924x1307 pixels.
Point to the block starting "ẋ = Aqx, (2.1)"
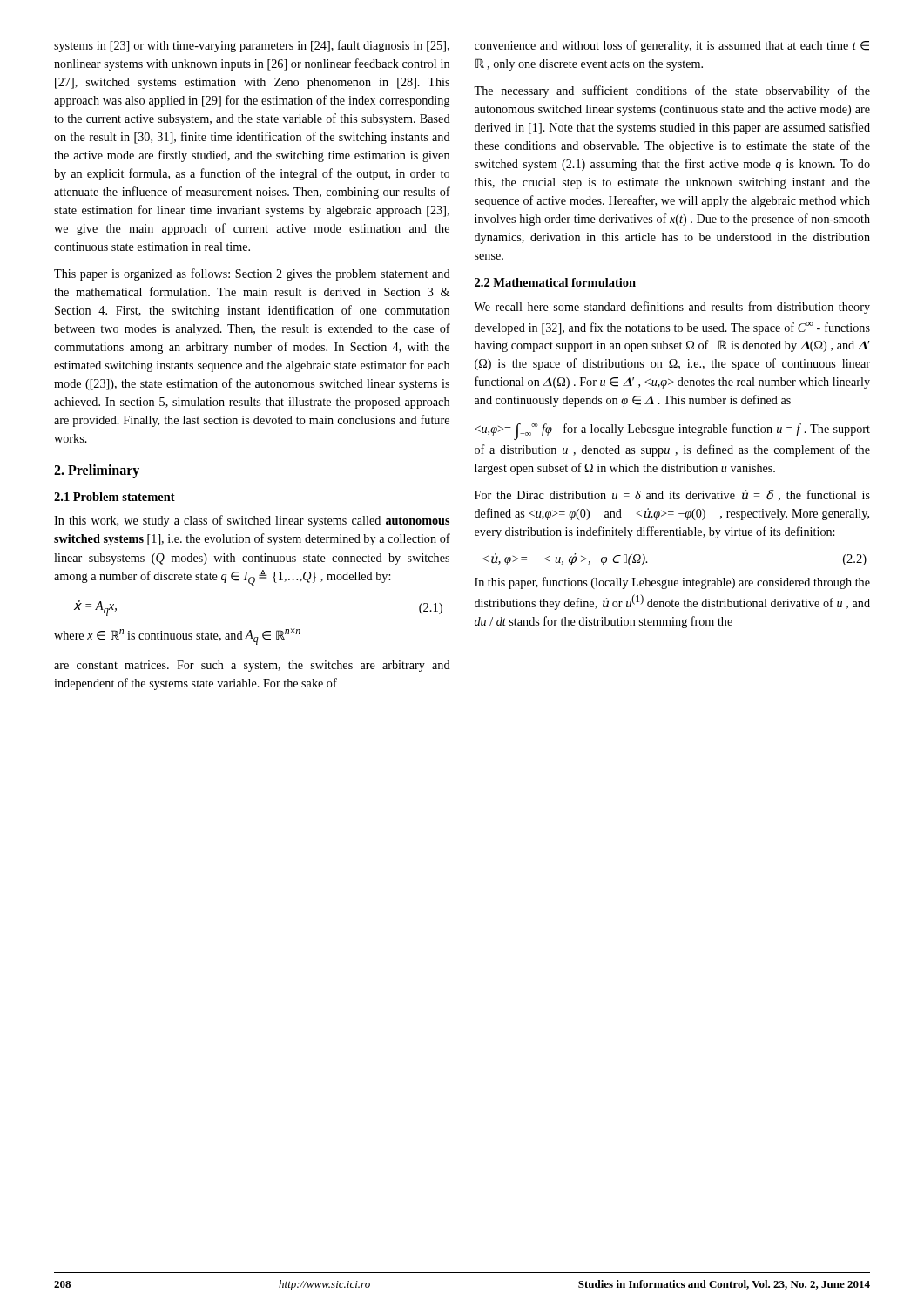105,609
